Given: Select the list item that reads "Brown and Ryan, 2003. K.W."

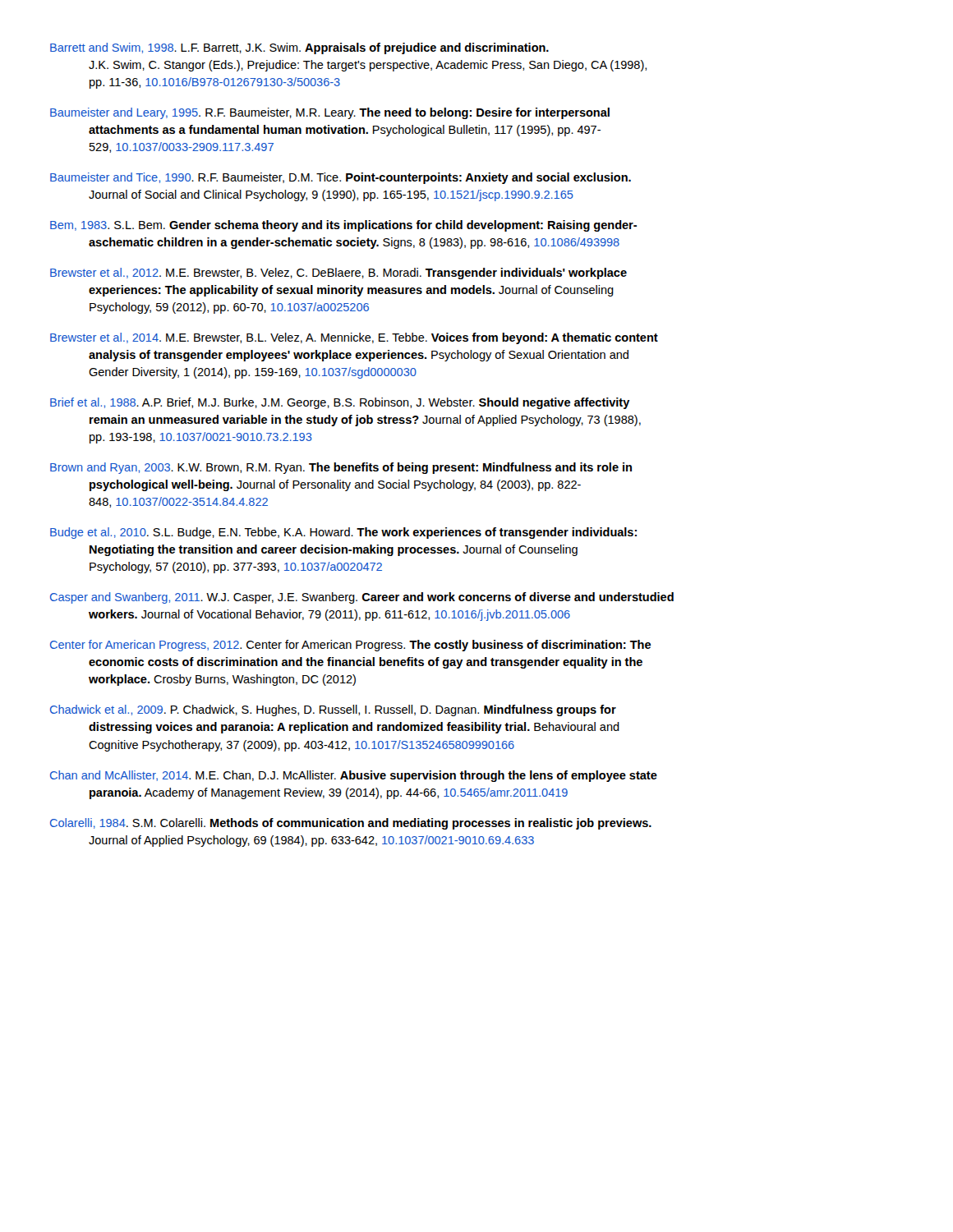Looking at the screenshot, I should [x=476, y=485].
